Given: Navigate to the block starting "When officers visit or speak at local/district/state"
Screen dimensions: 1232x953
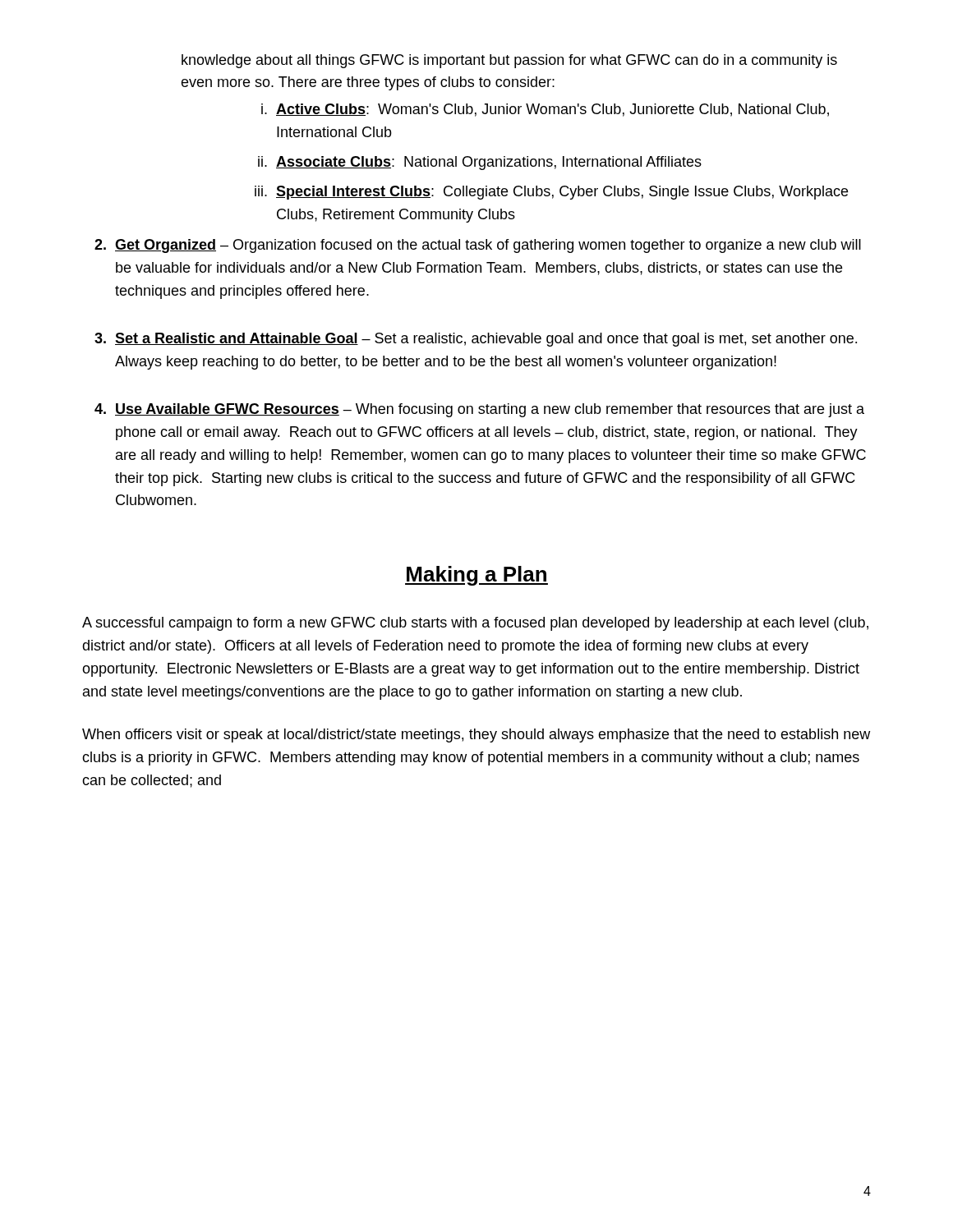Looking at the screenshot, I should 476,757.
